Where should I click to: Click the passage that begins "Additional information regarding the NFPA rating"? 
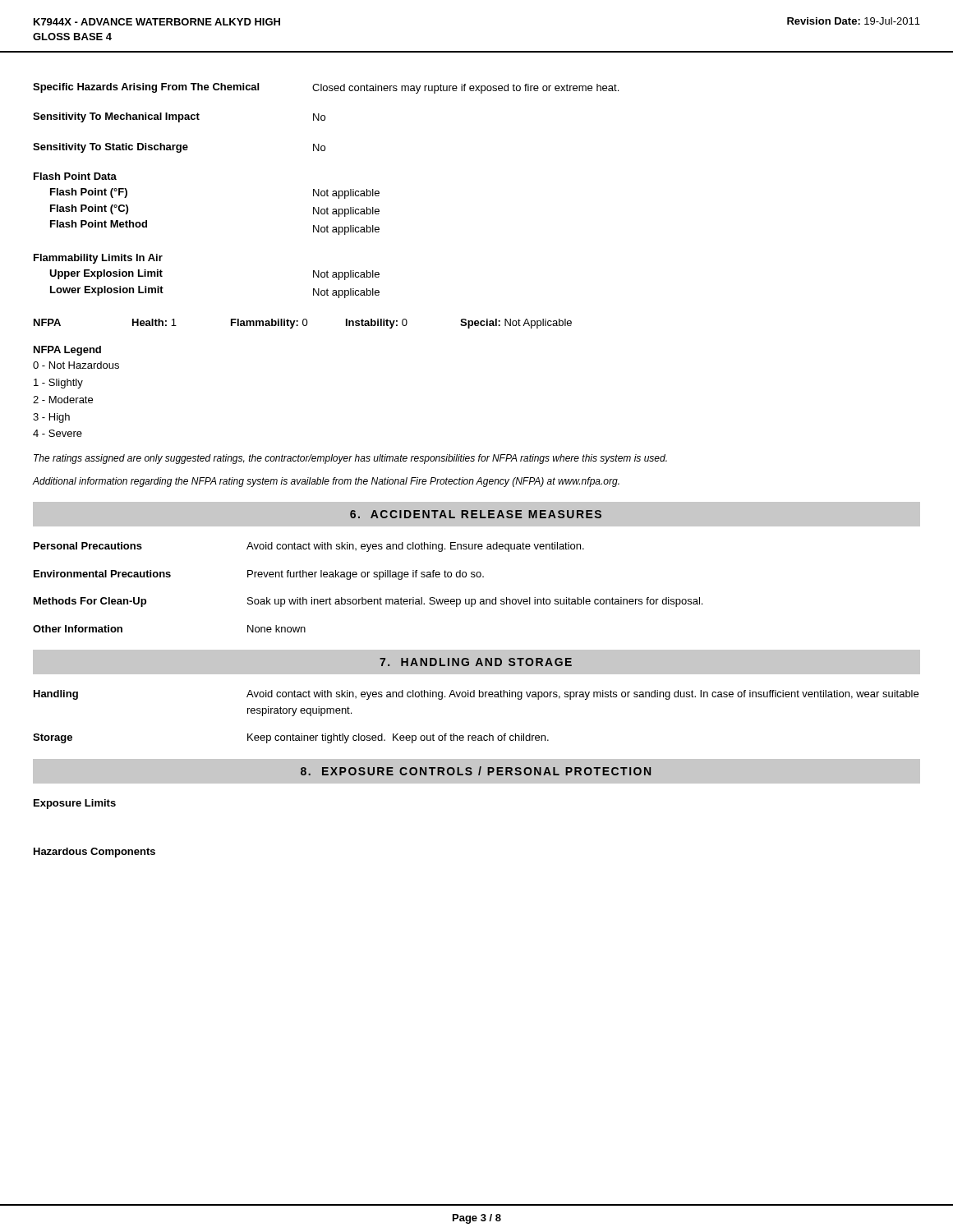pyautogui.click(x=327, y=481)
